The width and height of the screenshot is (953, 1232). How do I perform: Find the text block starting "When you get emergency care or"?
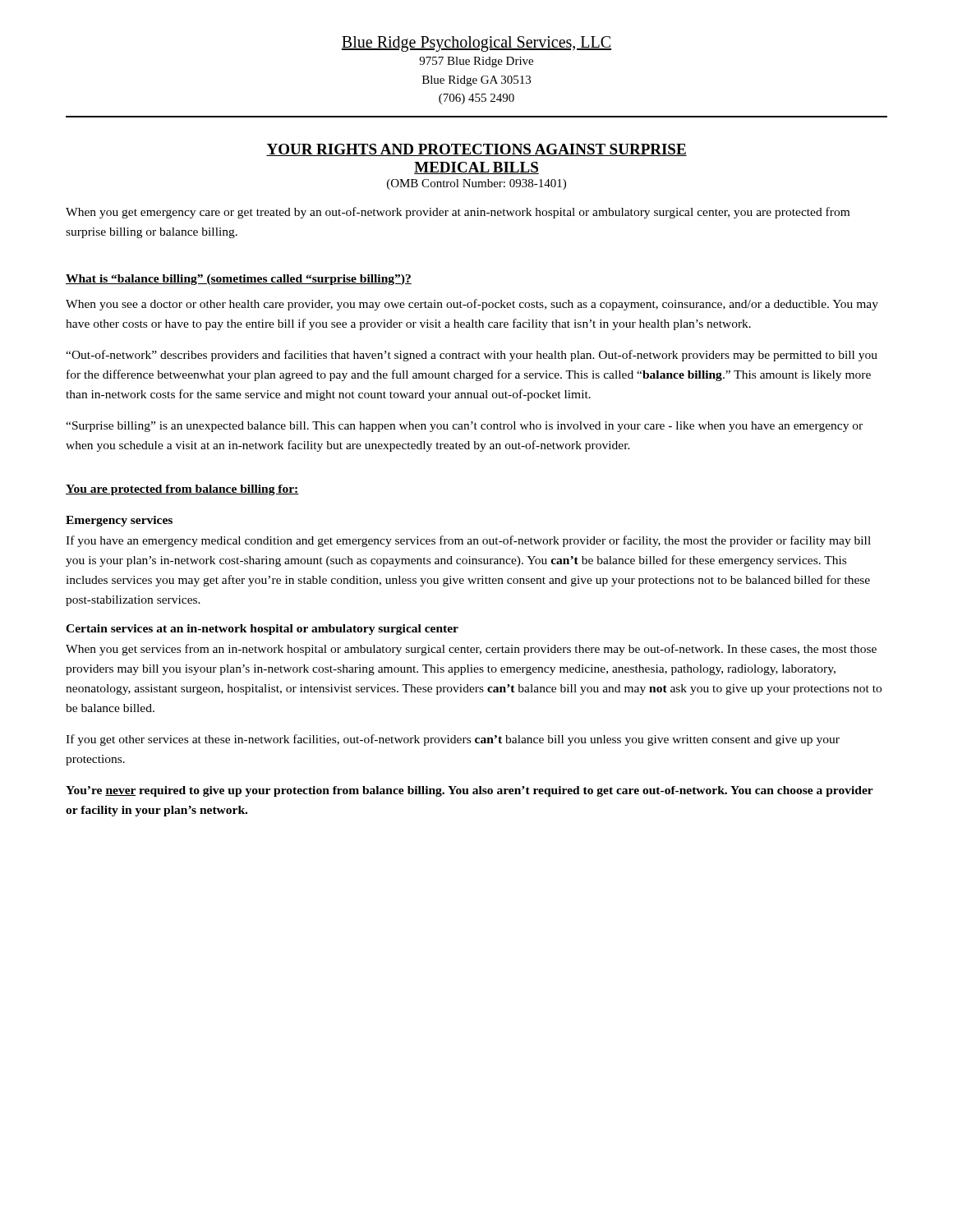(x=458, y=221)
